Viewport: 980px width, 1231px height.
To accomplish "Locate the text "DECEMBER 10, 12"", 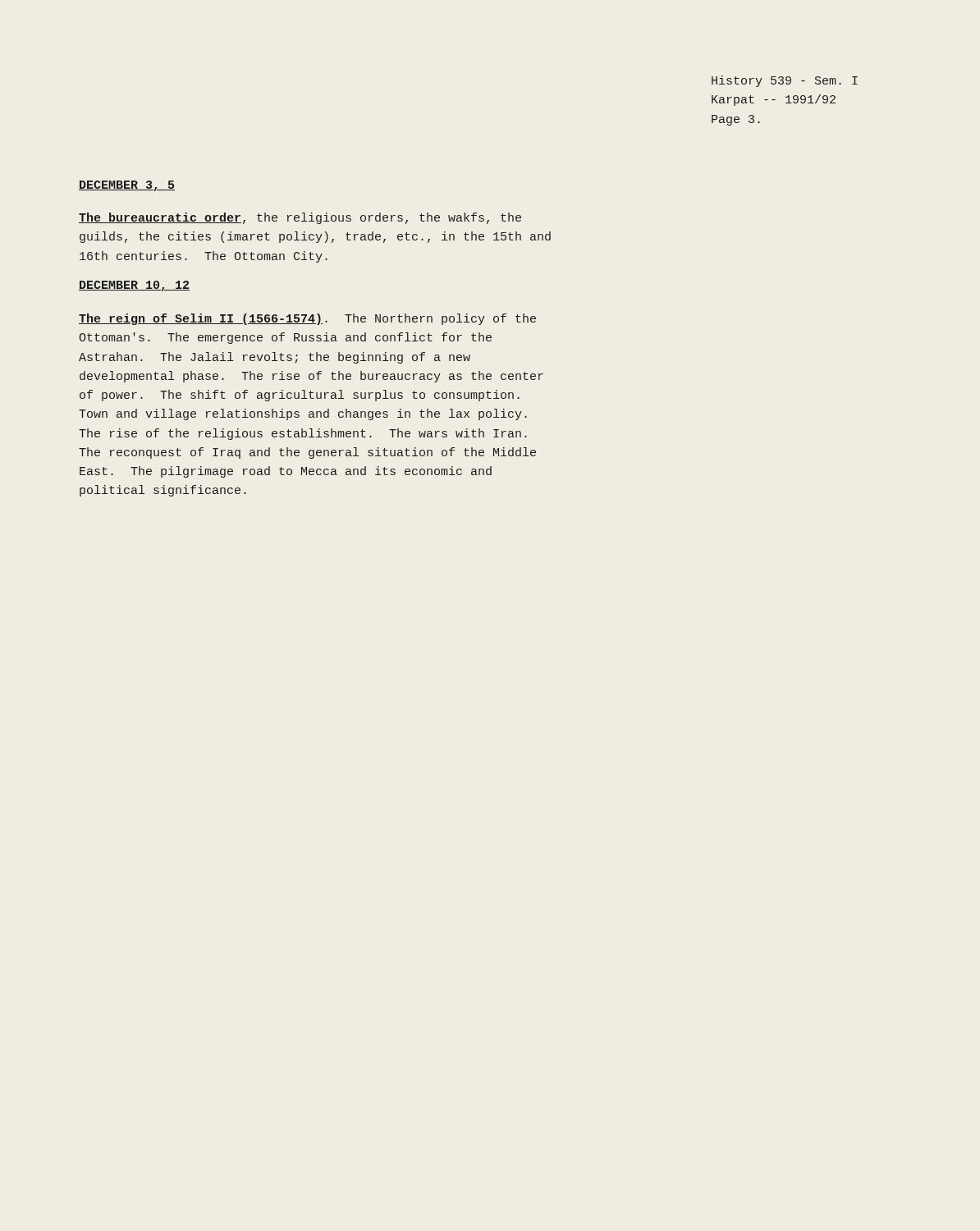I will pos(134,286).
